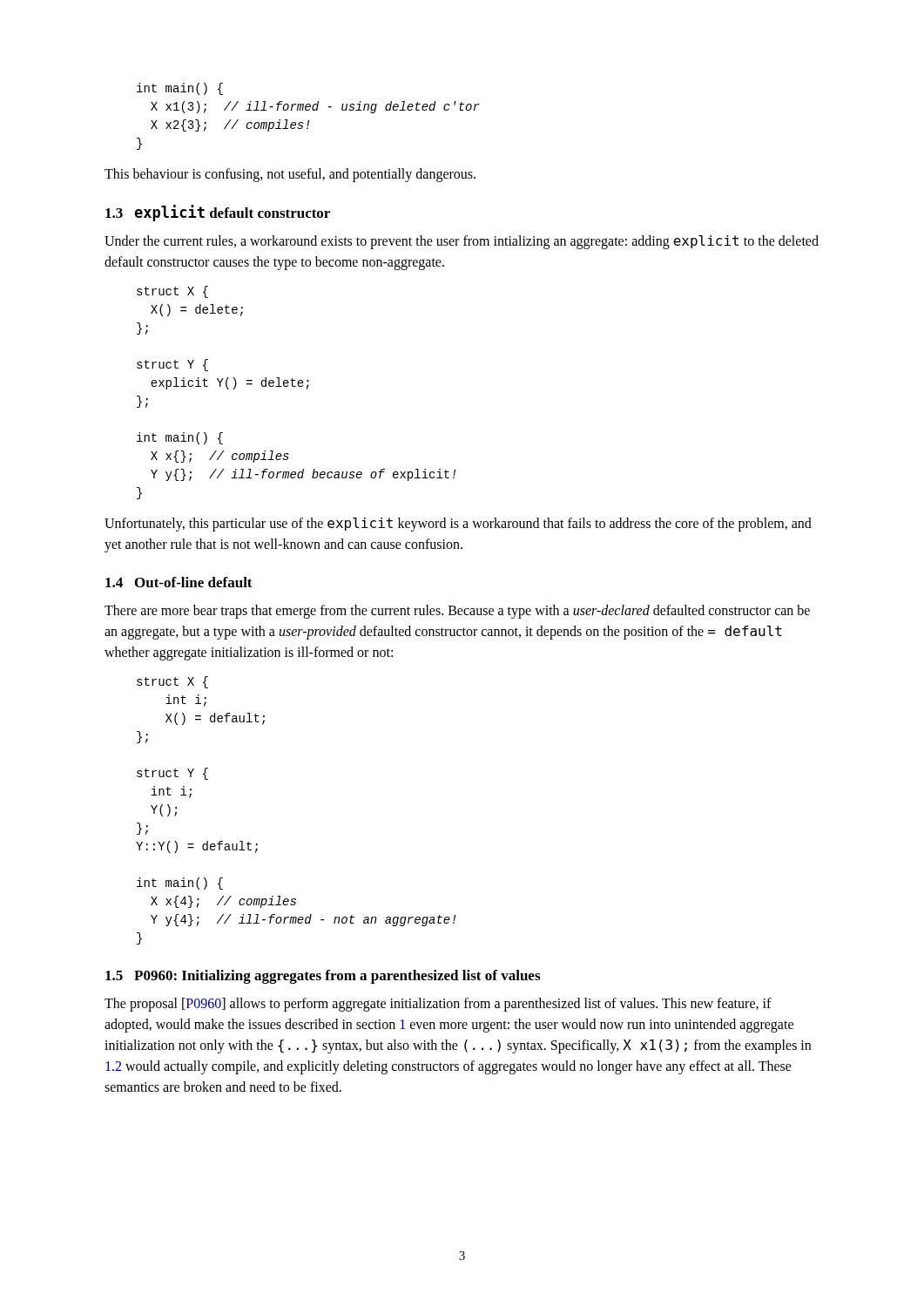
Task: Click the passage that begins "The proposal [P0960] allows to"
Action: coord(462,1046)
